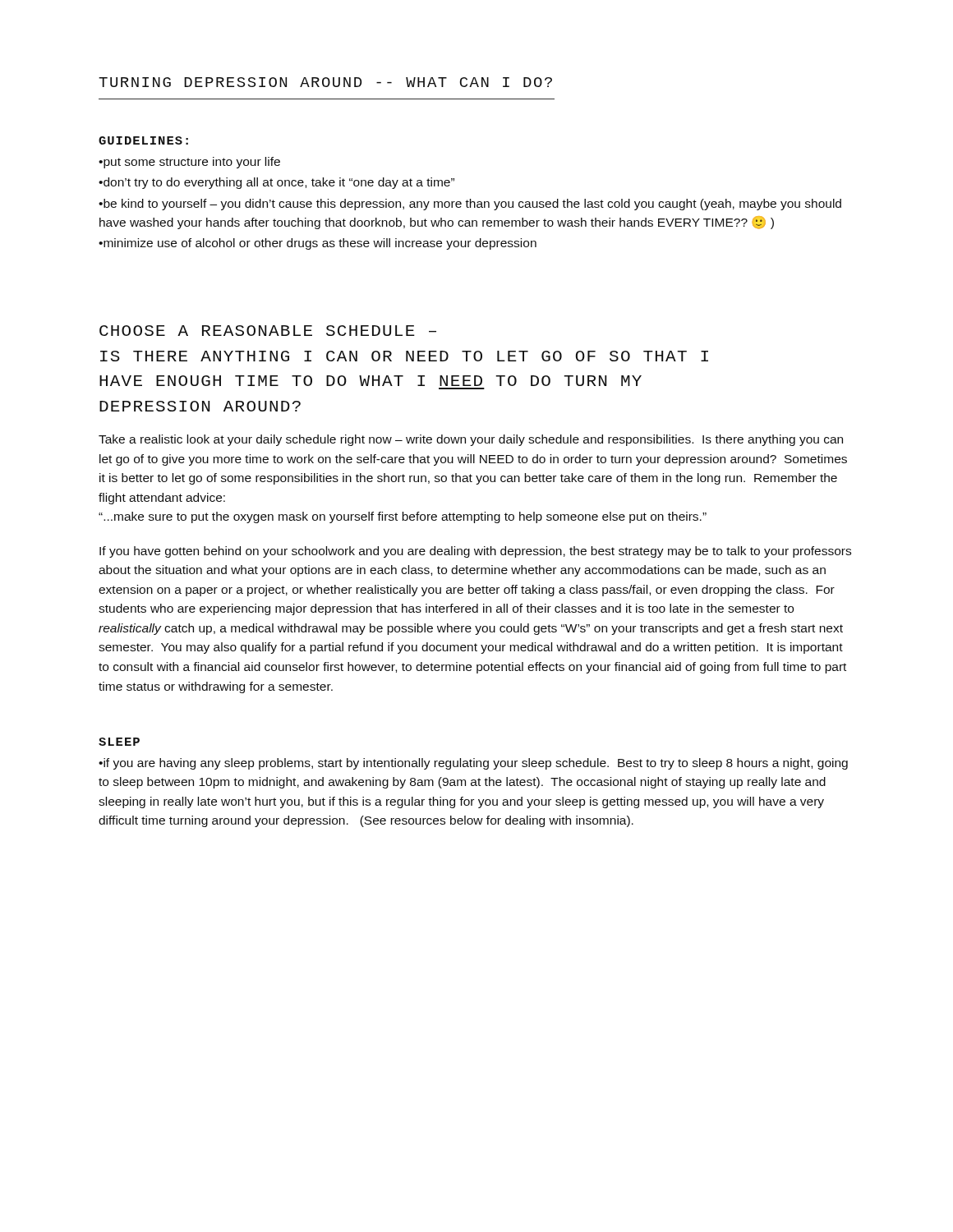Viewport: 953px width, 1232px height.
Task: Select the section header with the text "CHOOSE A REASONABLE SCHEDULE"
Action: [x=405, y=369]
